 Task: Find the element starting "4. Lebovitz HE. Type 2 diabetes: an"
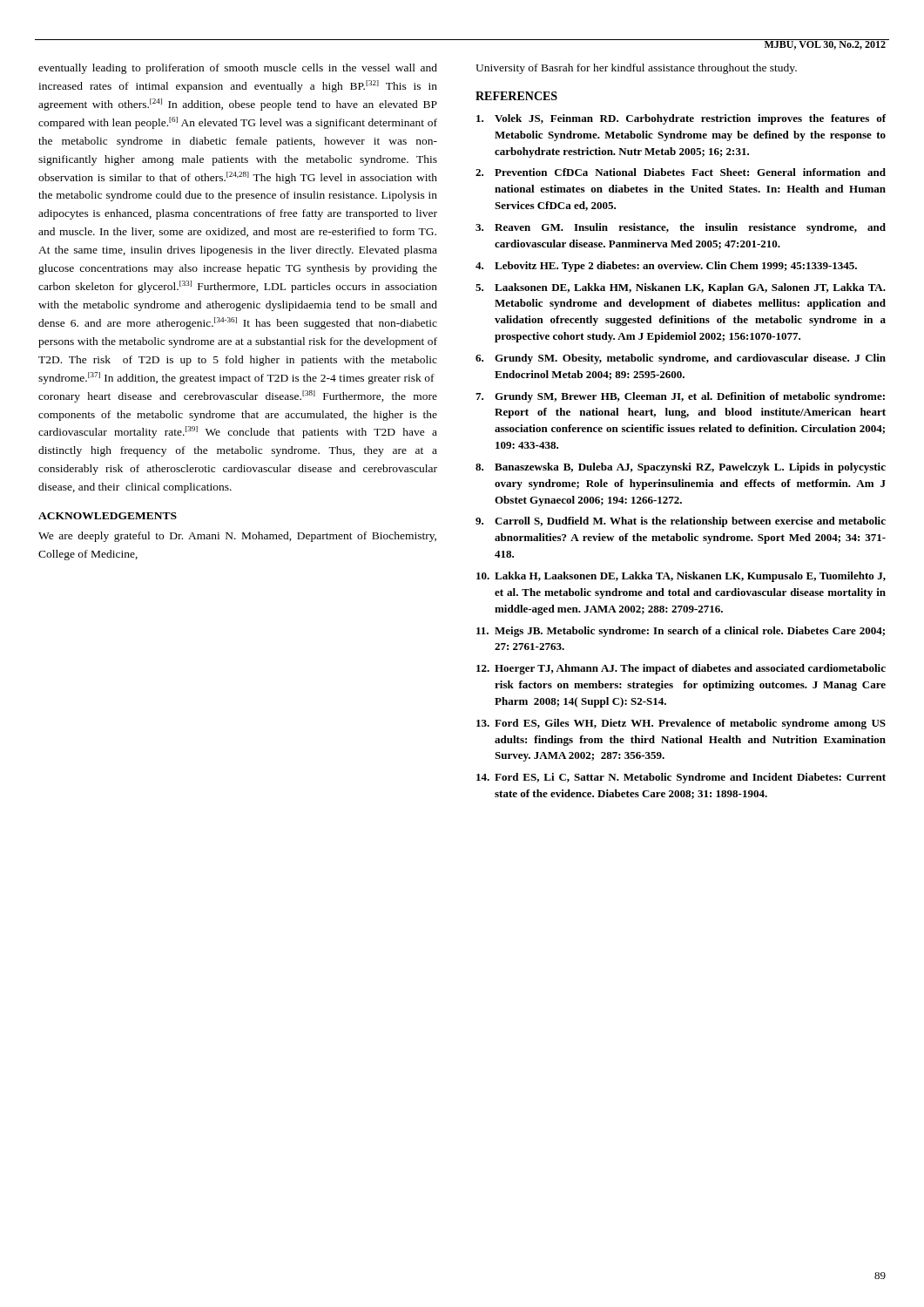pos(681,266)
